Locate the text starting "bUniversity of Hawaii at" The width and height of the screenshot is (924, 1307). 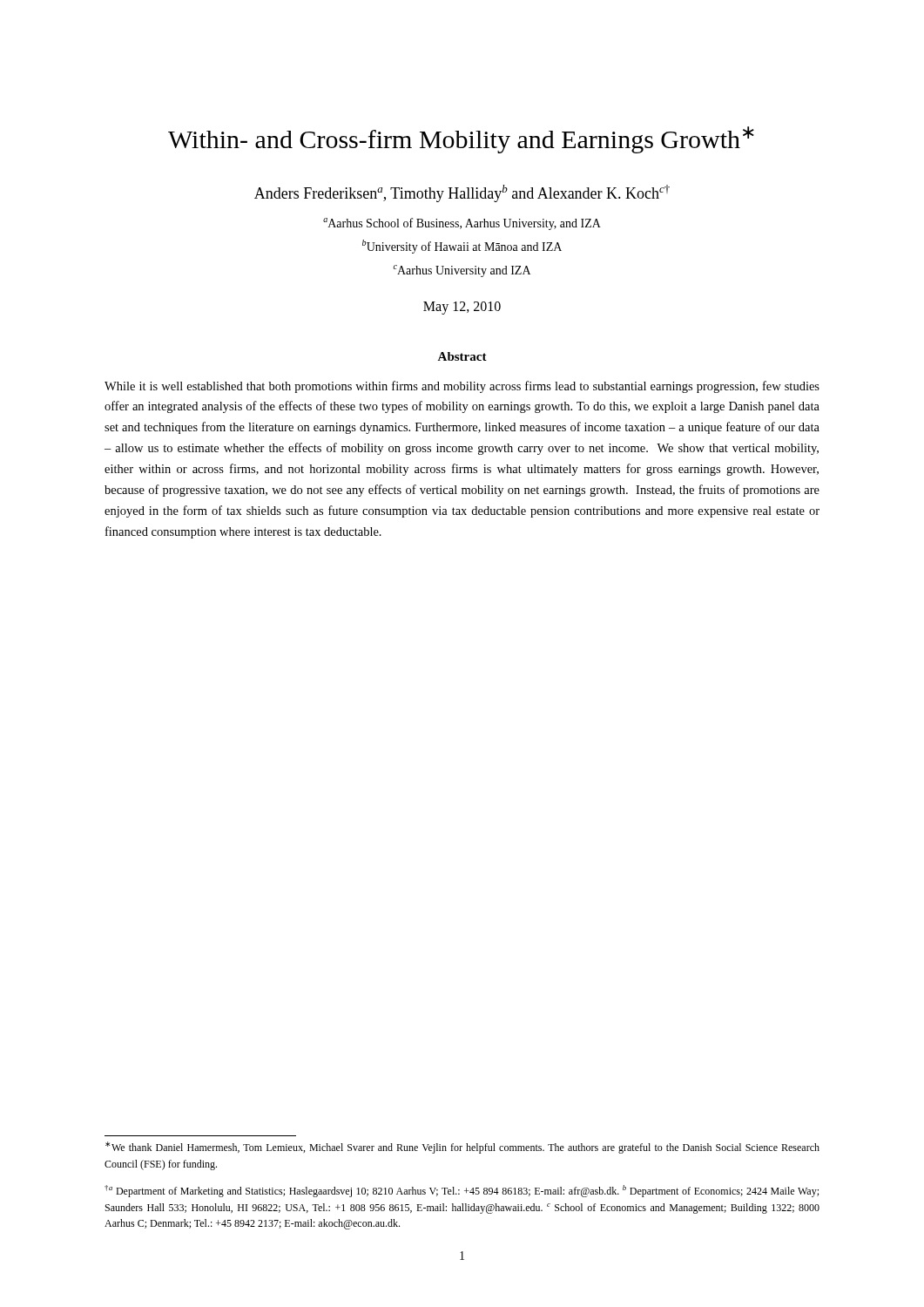click(462, 245)
